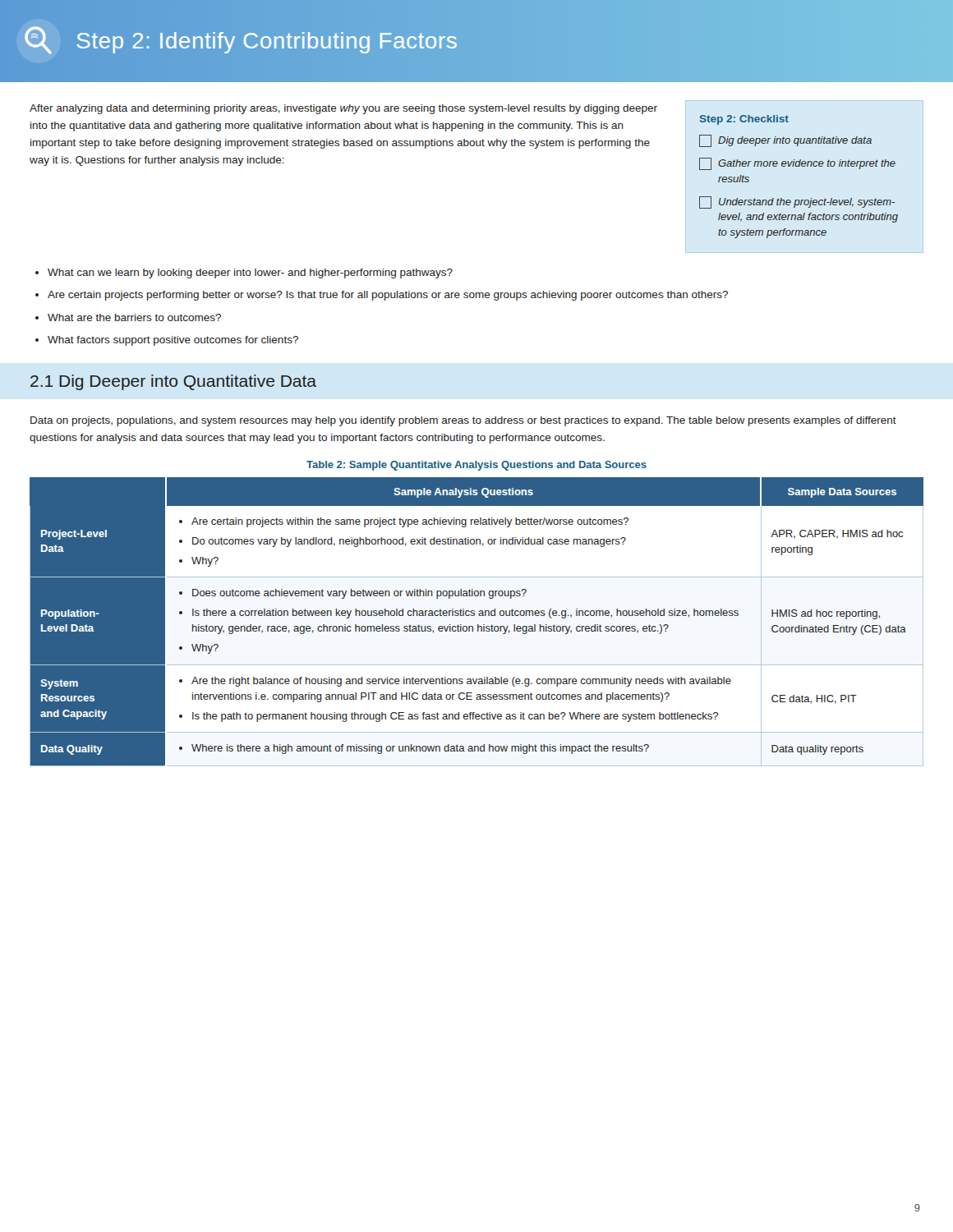Point to the text starting "Gather more evidence to interpret"
953x1232 pixels.
(804, 171)
